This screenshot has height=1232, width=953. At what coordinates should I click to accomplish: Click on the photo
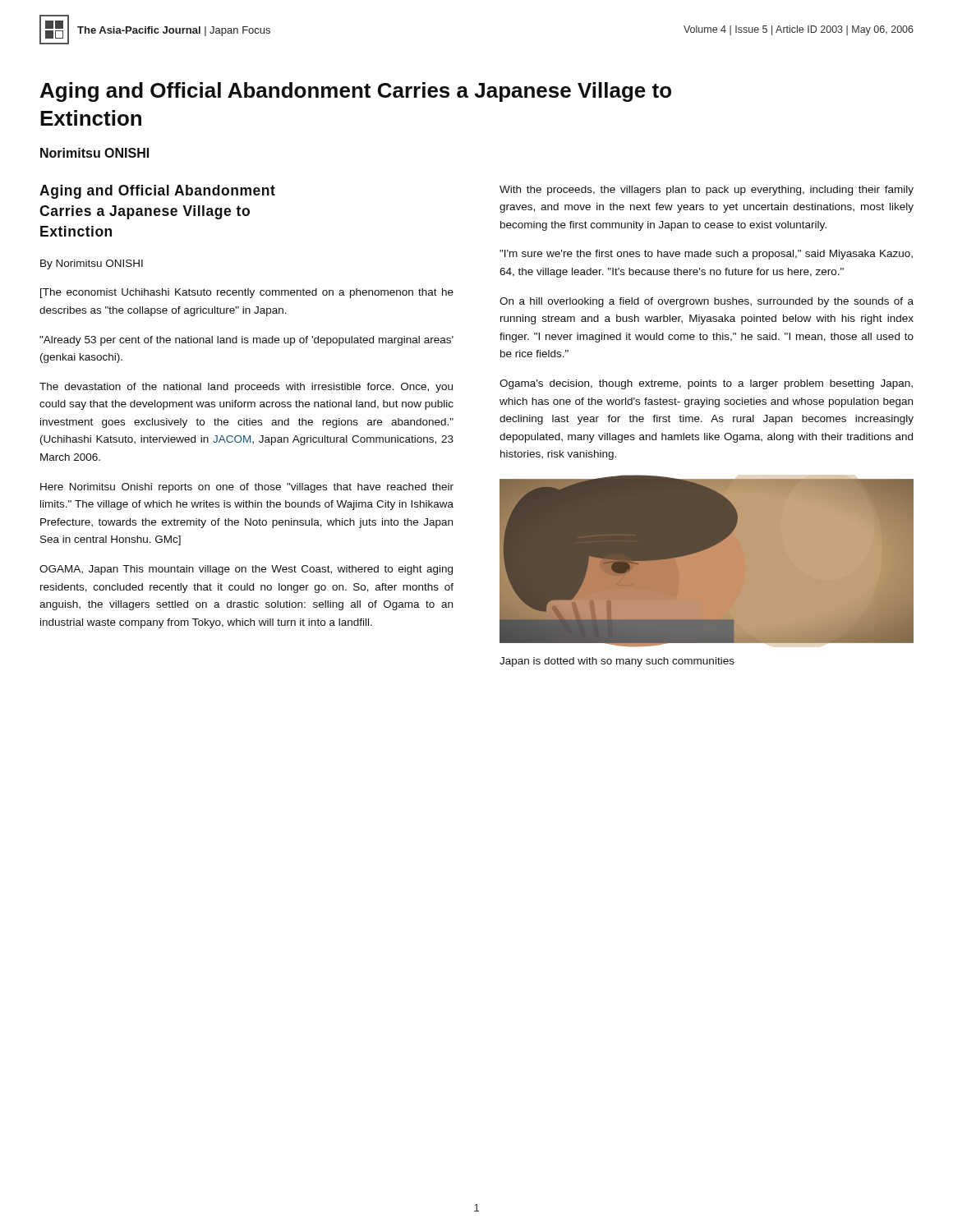707,561
